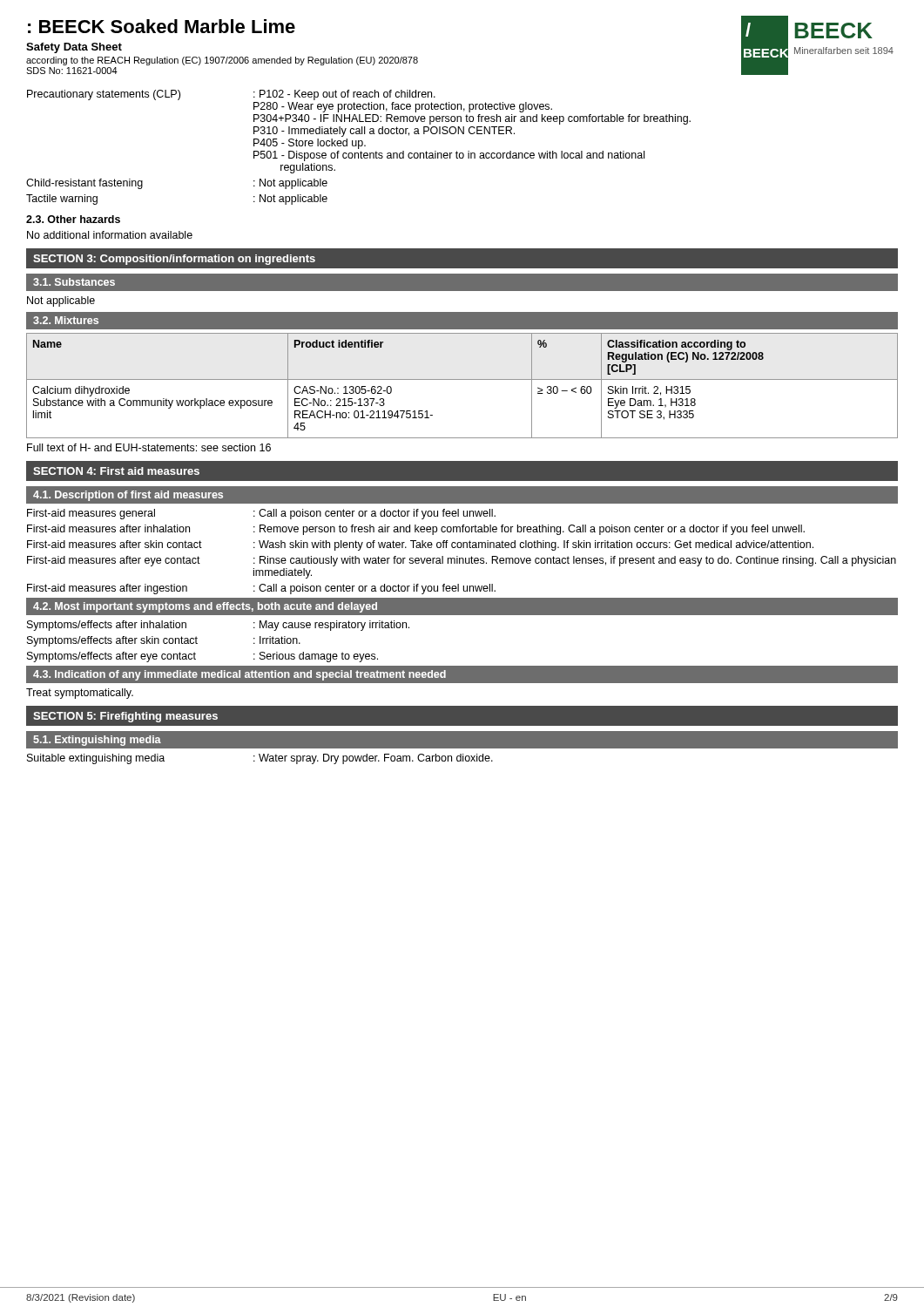Where is the section header that starts "4.2. Most important symptoms"?
924x1307 pixels.
click(205, 606)
